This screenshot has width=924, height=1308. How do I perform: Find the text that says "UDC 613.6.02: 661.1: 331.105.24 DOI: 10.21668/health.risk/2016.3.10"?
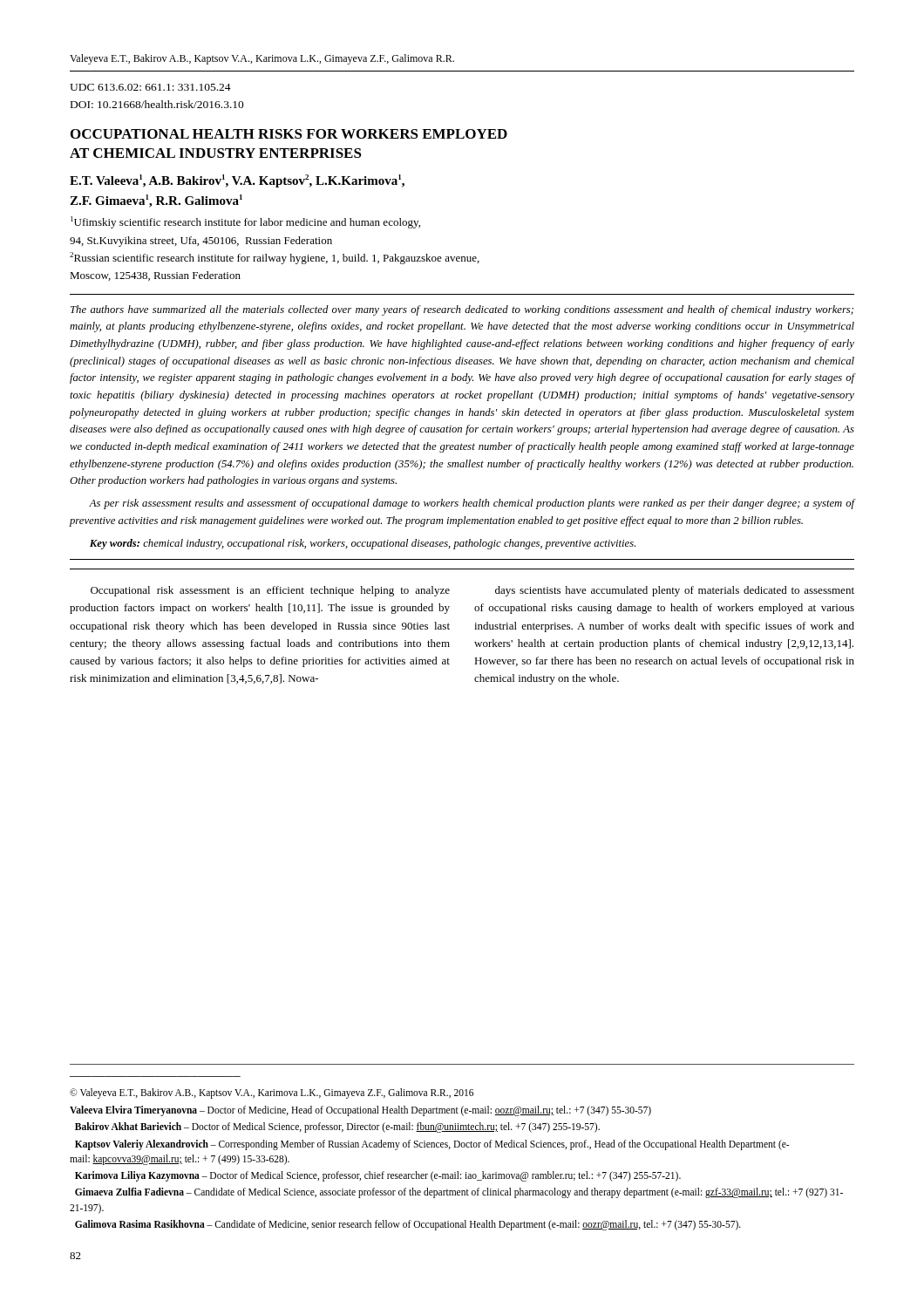tap(157, 96)
